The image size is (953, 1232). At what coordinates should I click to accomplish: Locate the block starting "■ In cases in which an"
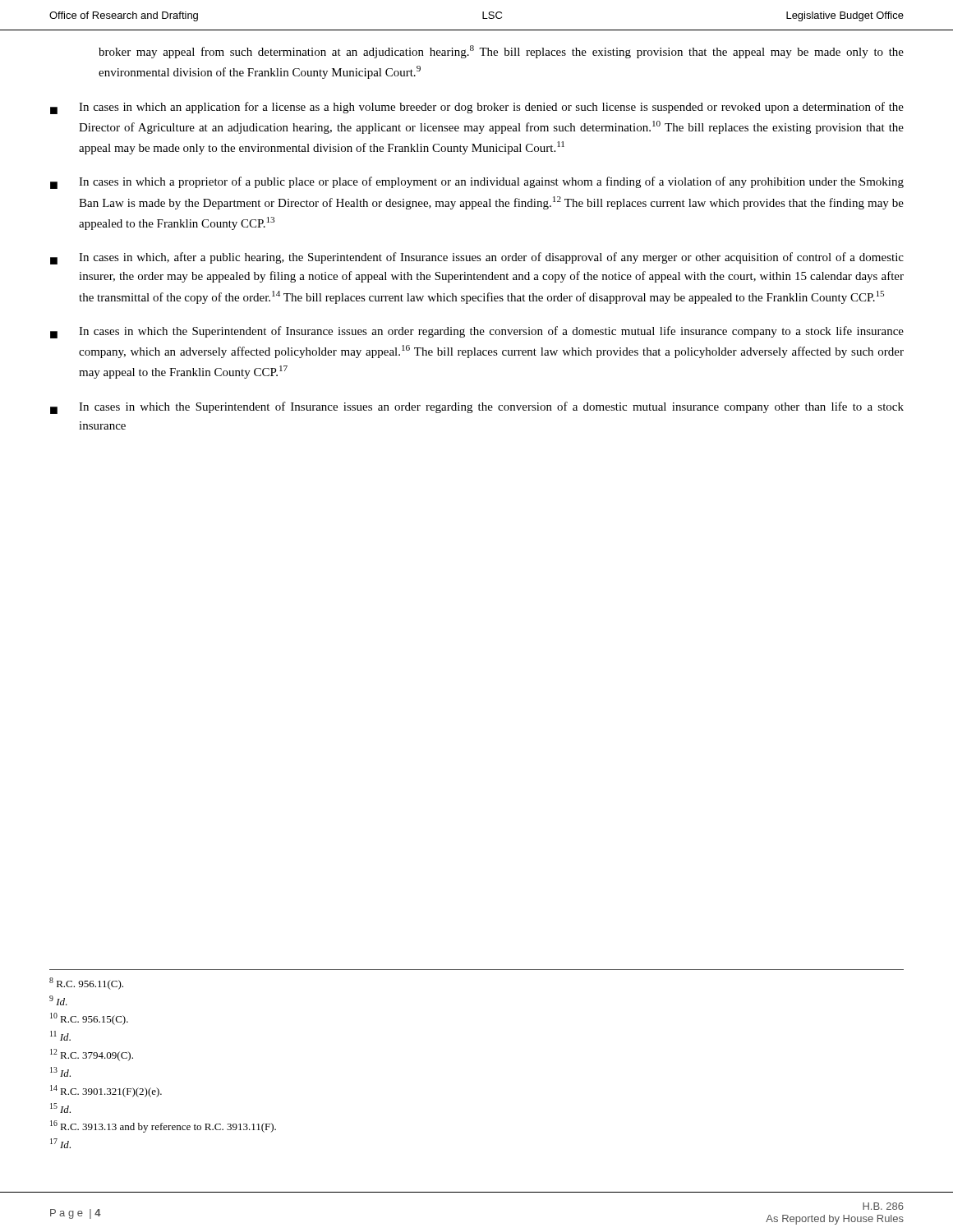476,128
